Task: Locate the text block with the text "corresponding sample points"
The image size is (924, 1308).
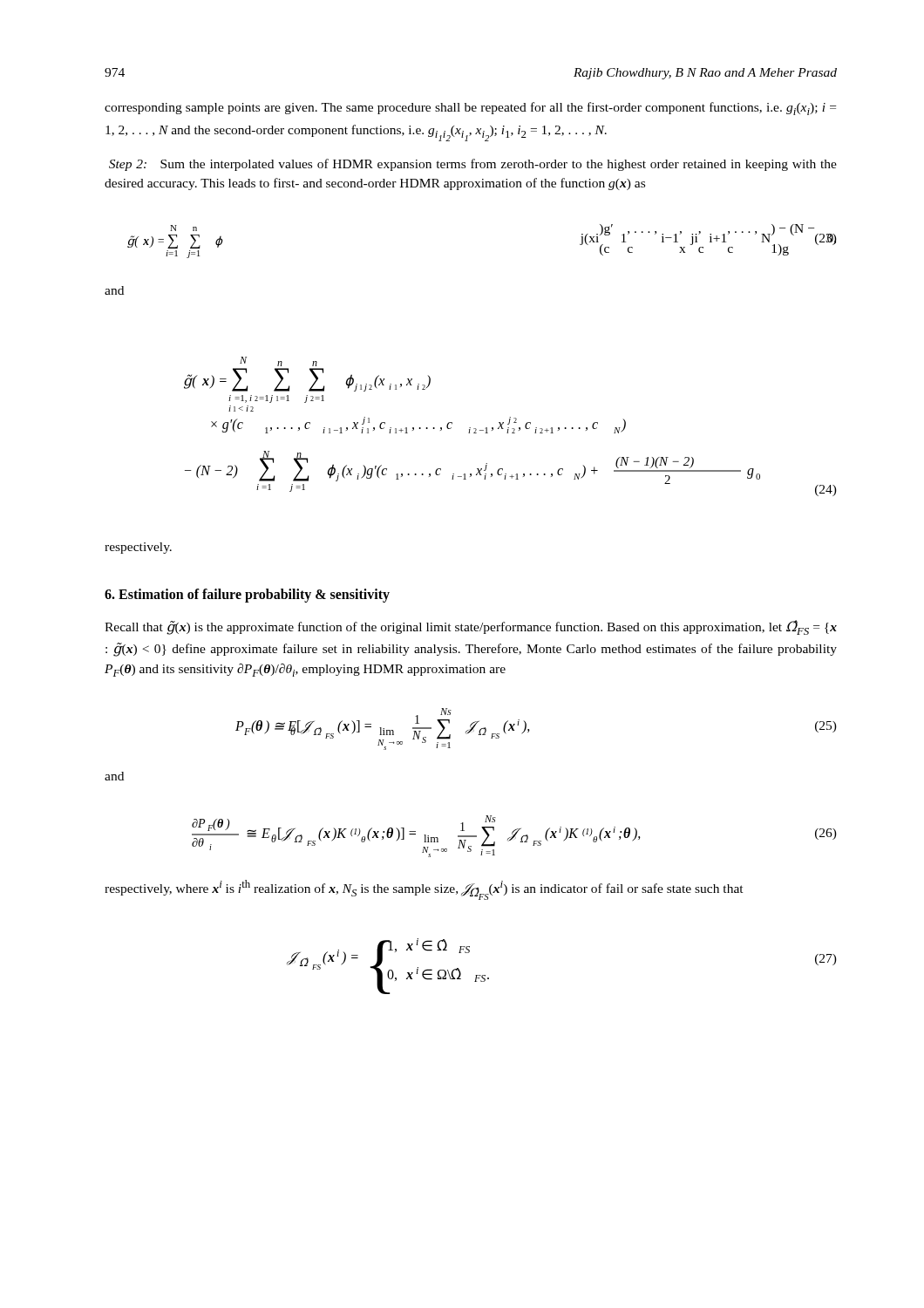Action: click(x=471, y=122)
